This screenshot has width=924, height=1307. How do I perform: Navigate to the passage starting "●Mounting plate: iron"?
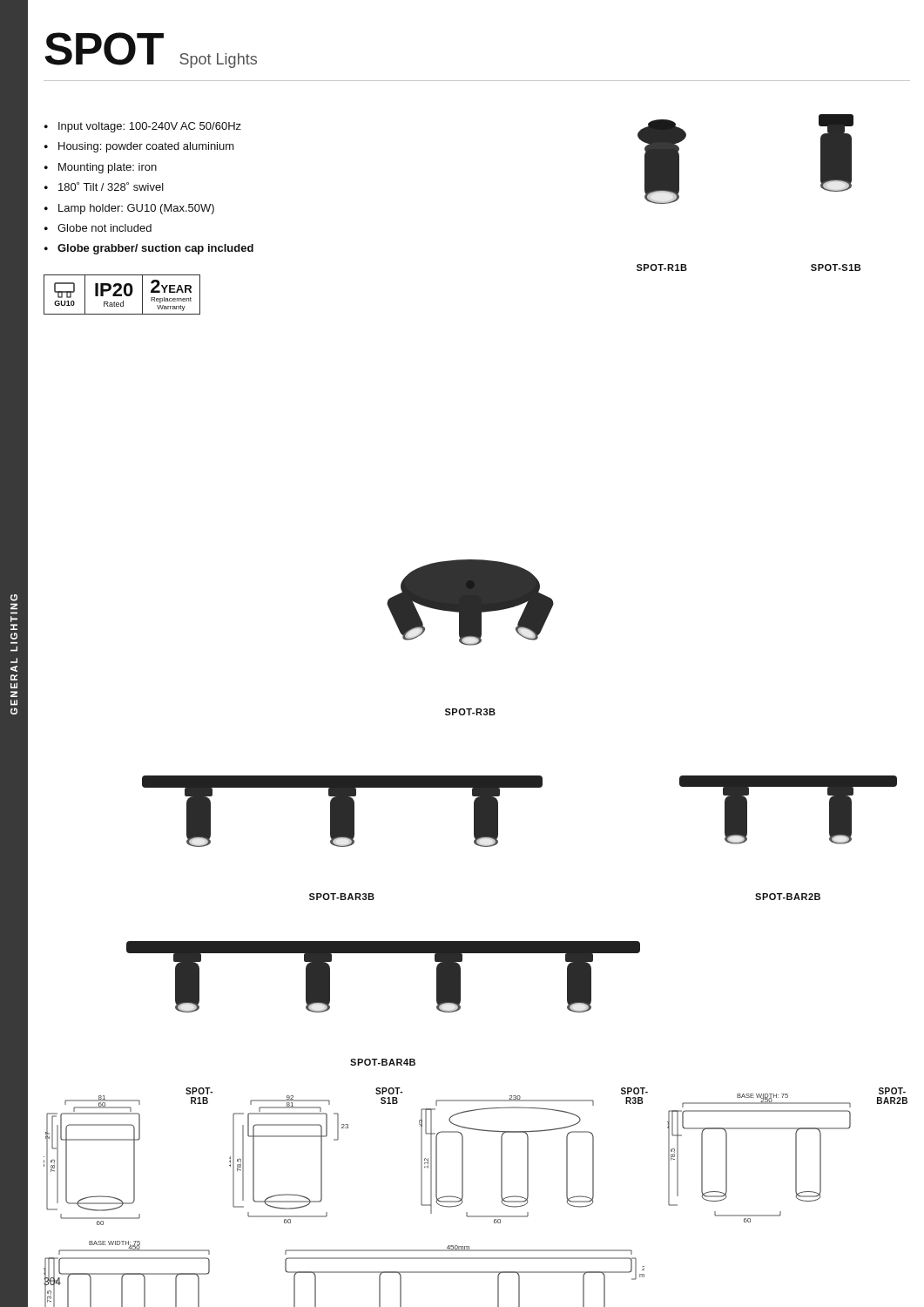pos(100,167)
